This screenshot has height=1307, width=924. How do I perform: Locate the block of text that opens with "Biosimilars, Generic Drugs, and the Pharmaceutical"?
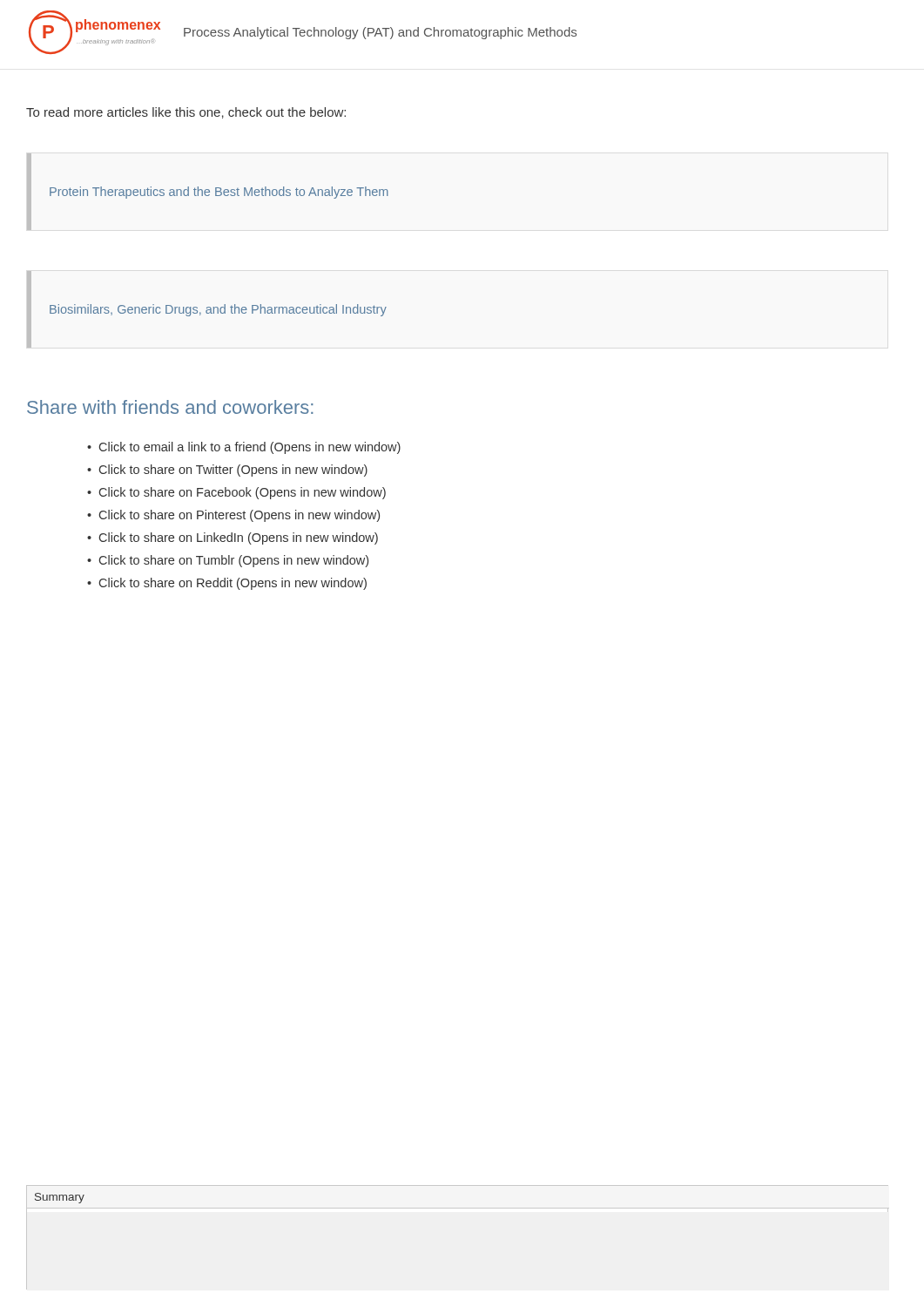click(218, 309)
